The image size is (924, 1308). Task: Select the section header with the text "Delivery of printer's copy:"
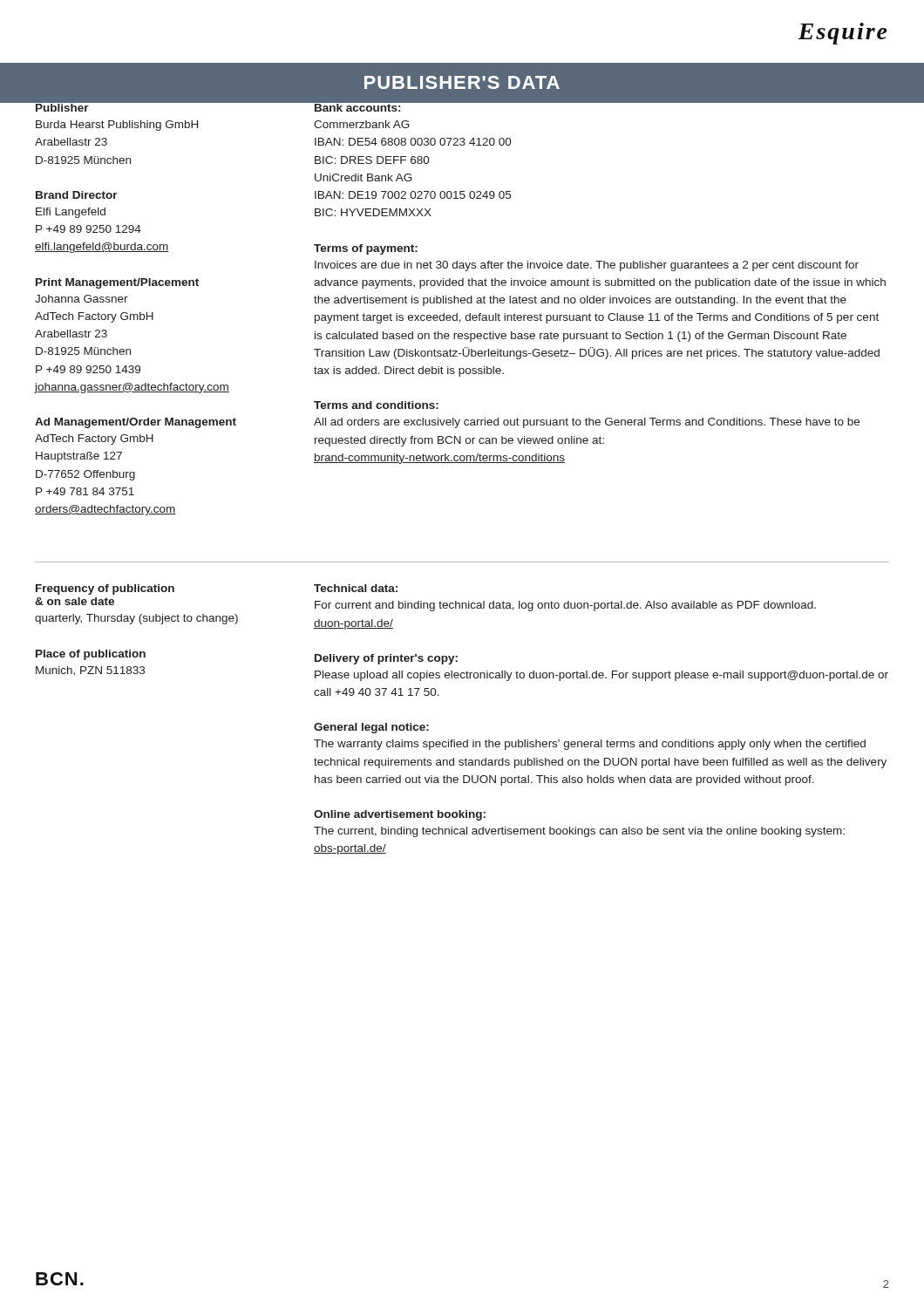(x=386, y=658)
